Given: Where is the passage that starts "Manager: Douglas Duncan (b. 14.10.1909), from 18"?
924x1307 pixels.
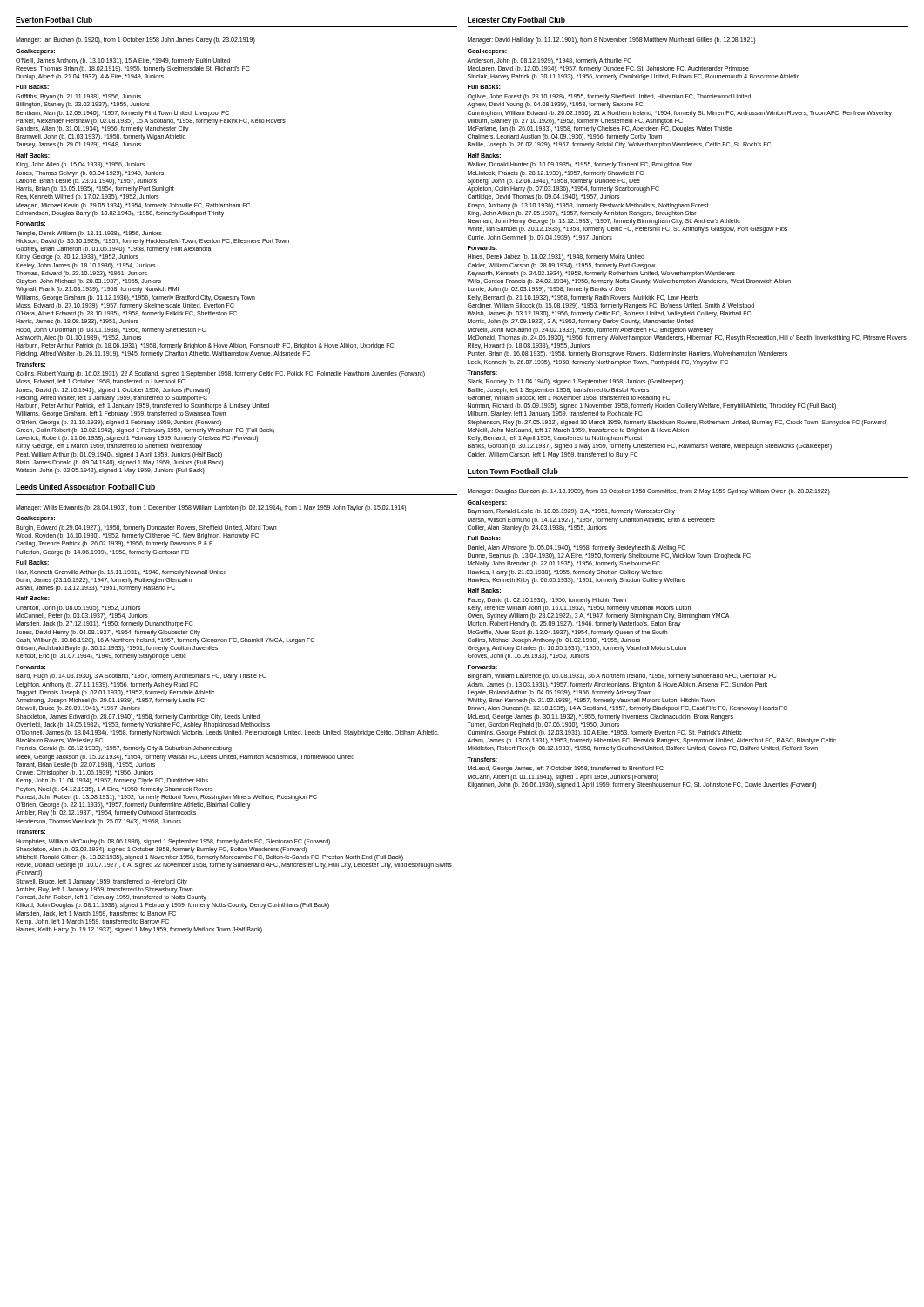Looking at the screenshot, I should (688, 638).
